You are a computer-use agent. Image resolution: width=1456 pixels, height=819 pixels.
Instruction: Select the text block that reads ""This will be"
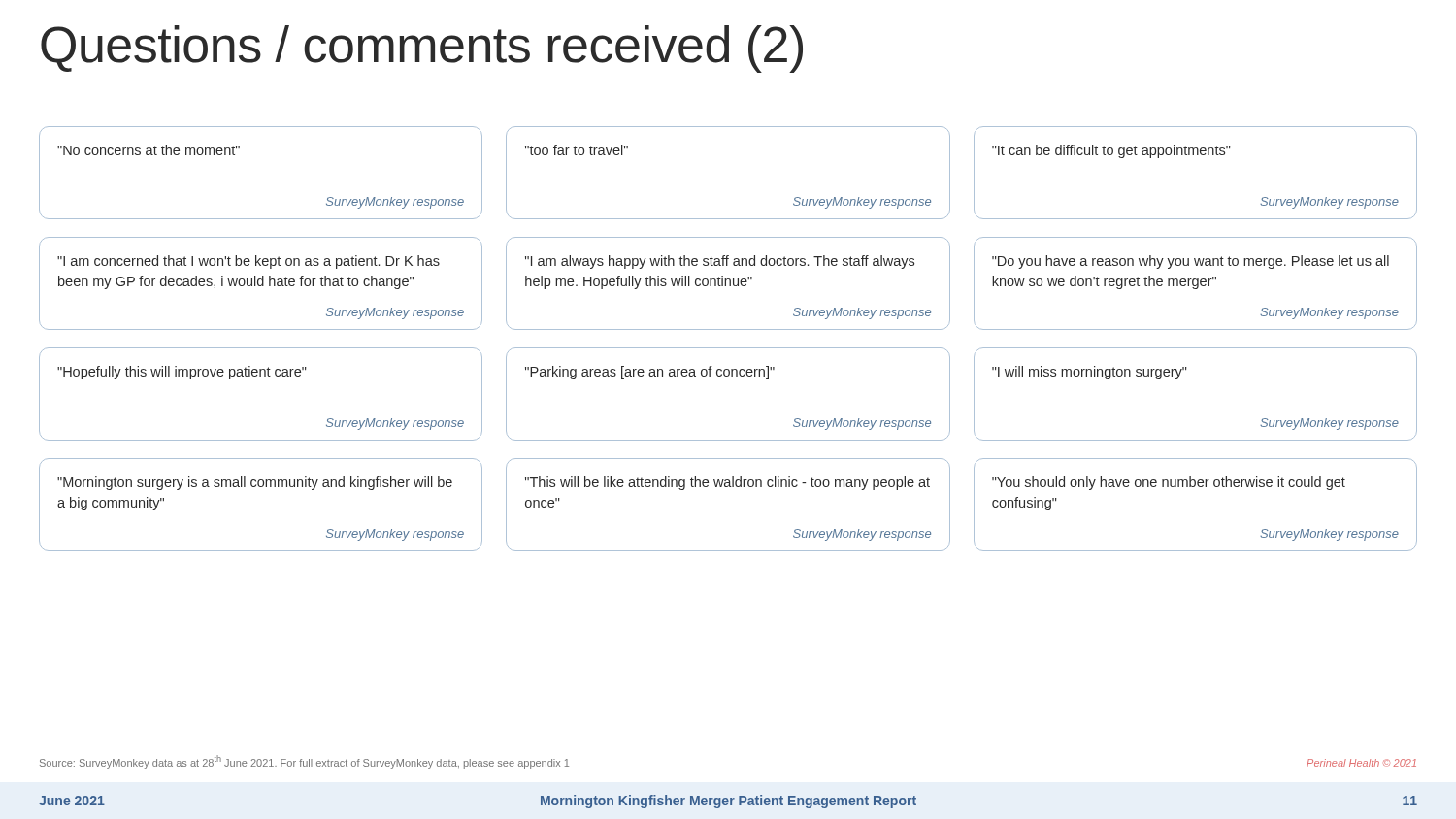(728, 483)
